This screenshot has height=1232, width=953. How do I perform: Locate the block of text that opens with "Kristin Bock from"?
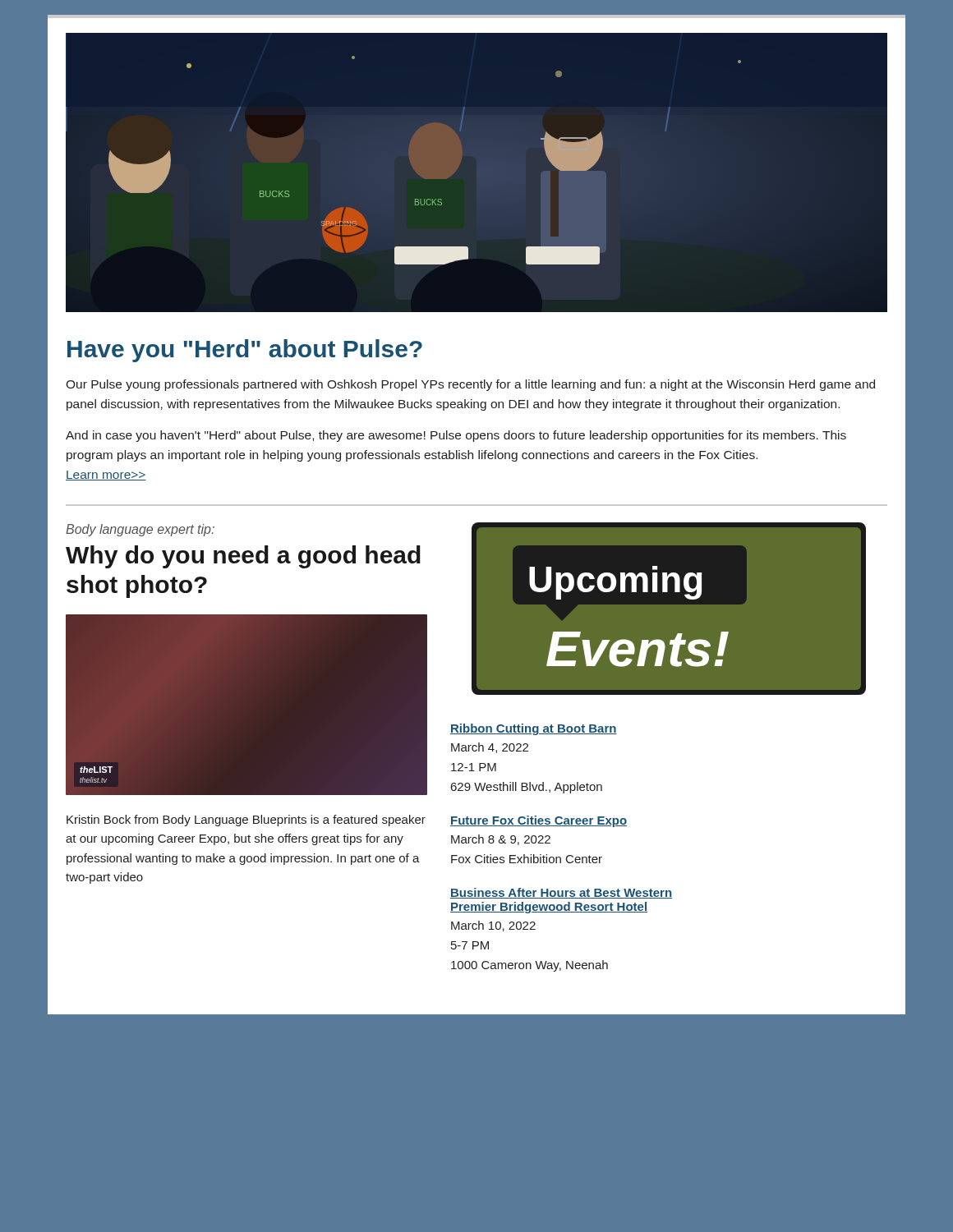coord(246,848)
